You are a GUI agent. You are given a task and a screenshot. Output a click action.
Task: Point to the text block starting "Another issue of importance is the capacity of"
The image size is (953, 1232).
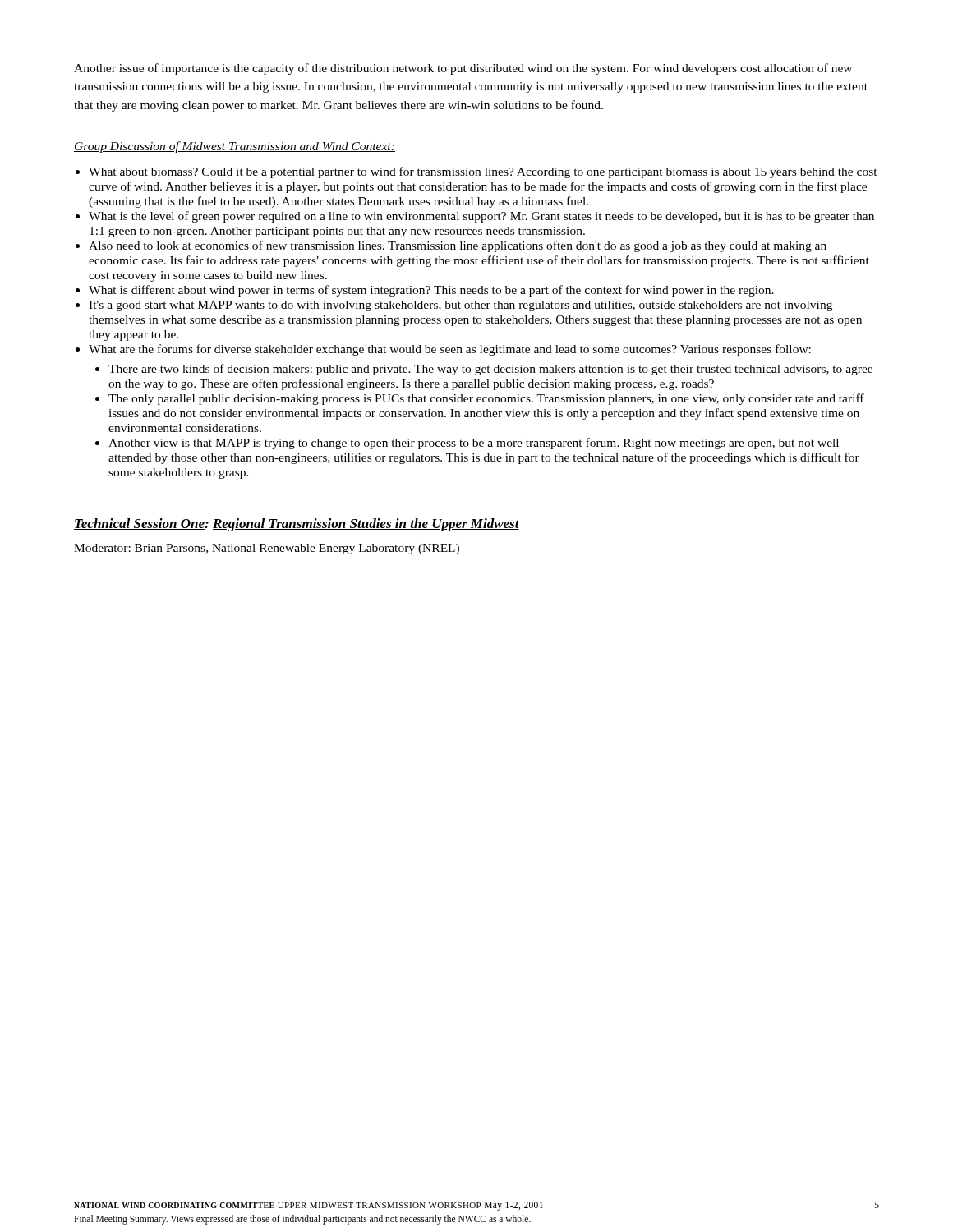[471, 86]
